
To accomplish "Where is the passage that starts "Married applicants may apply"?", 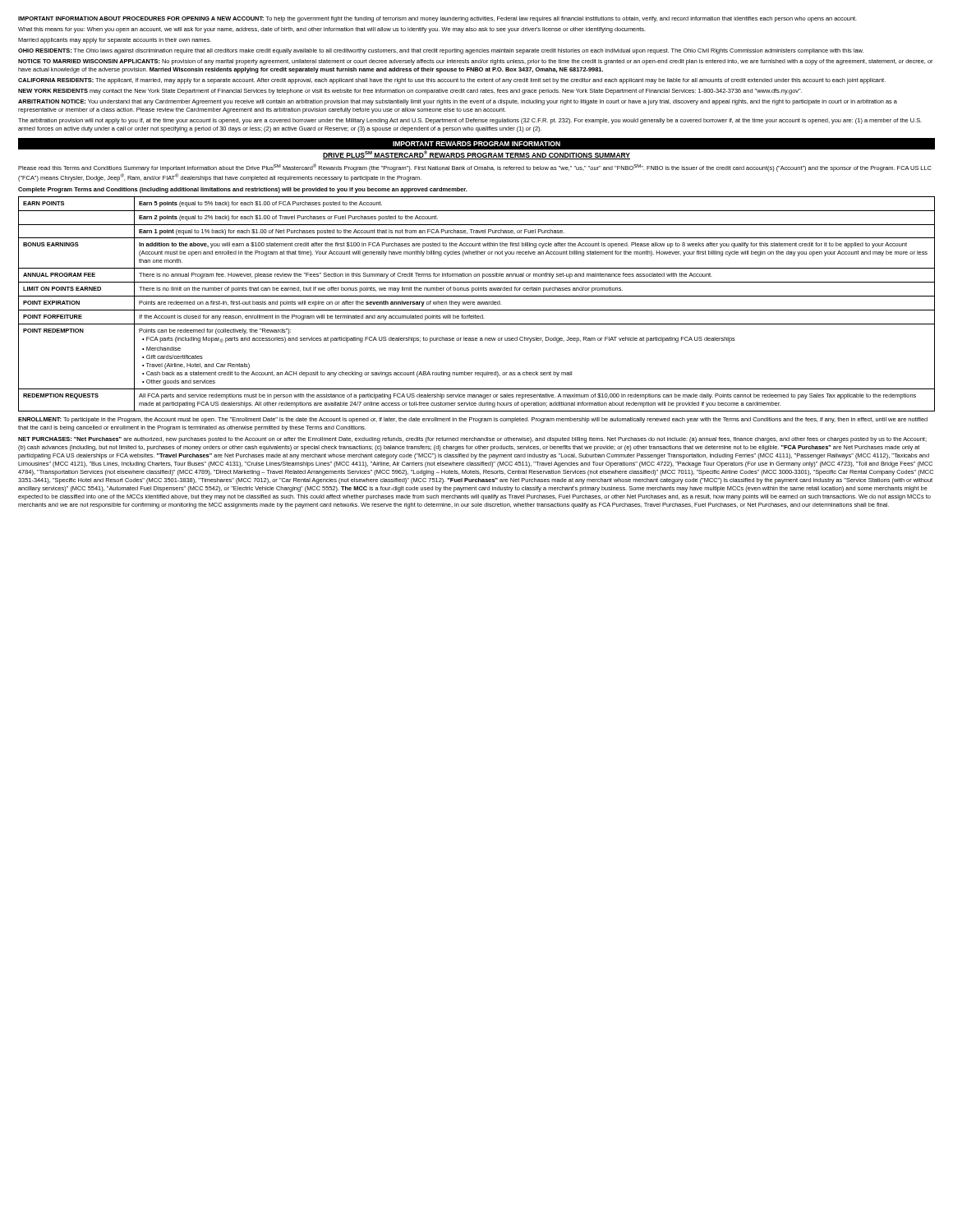I will [115, 40].
